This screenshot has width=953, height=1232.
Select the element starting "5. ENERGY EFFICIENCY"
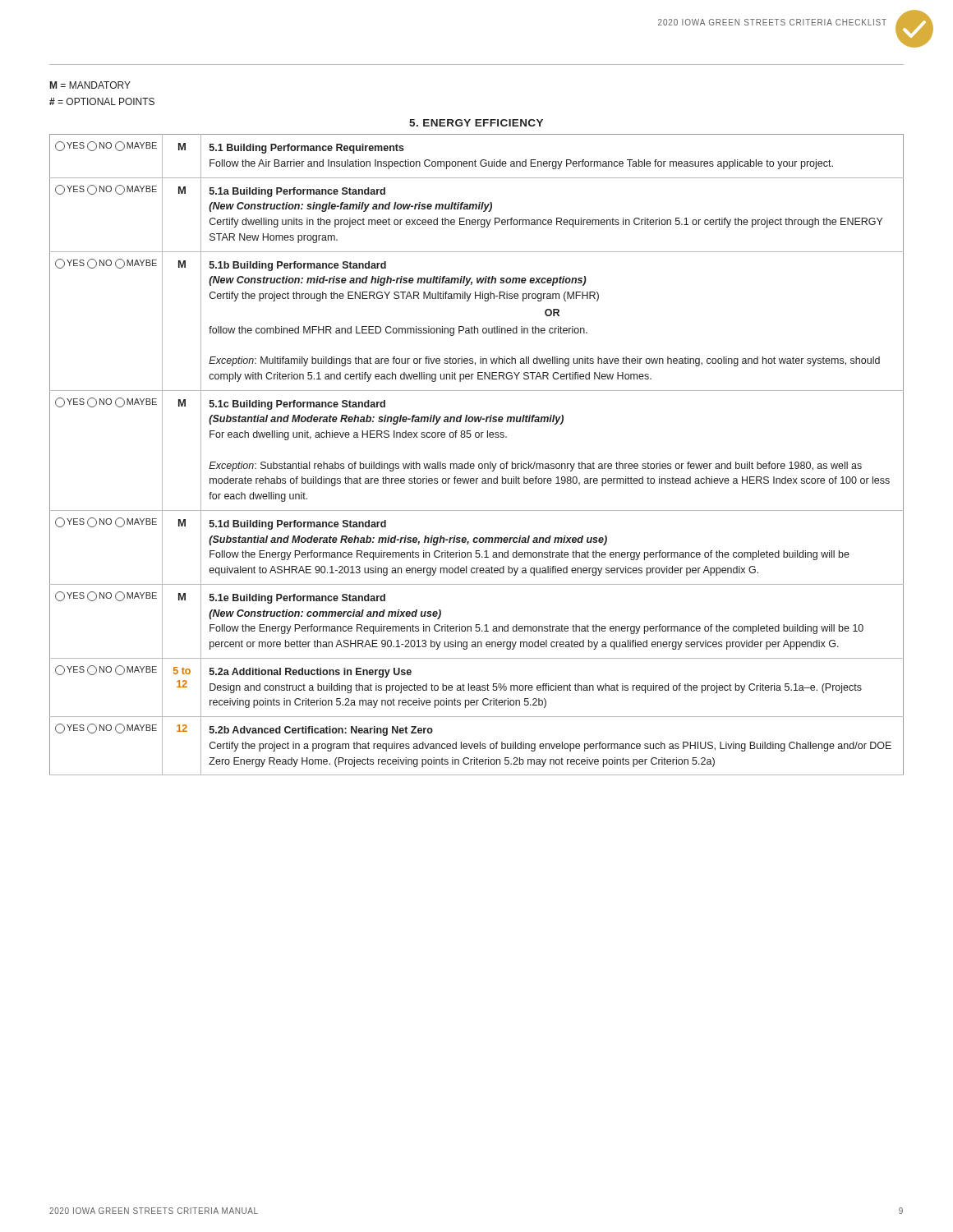(x=476, y=123)
